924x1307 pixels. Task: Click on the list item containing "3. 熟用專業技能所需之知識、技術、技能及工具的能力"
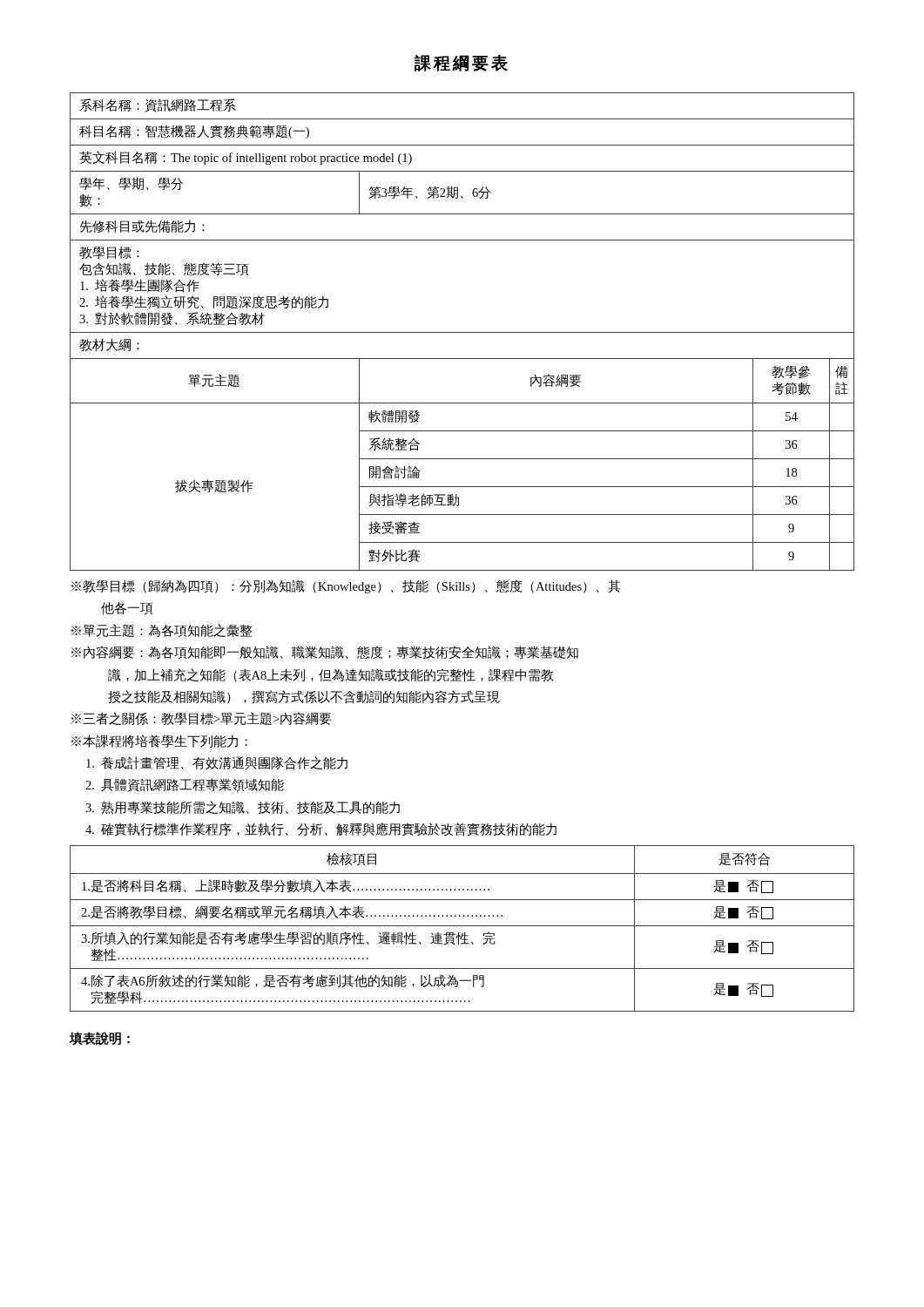[243, 808]
